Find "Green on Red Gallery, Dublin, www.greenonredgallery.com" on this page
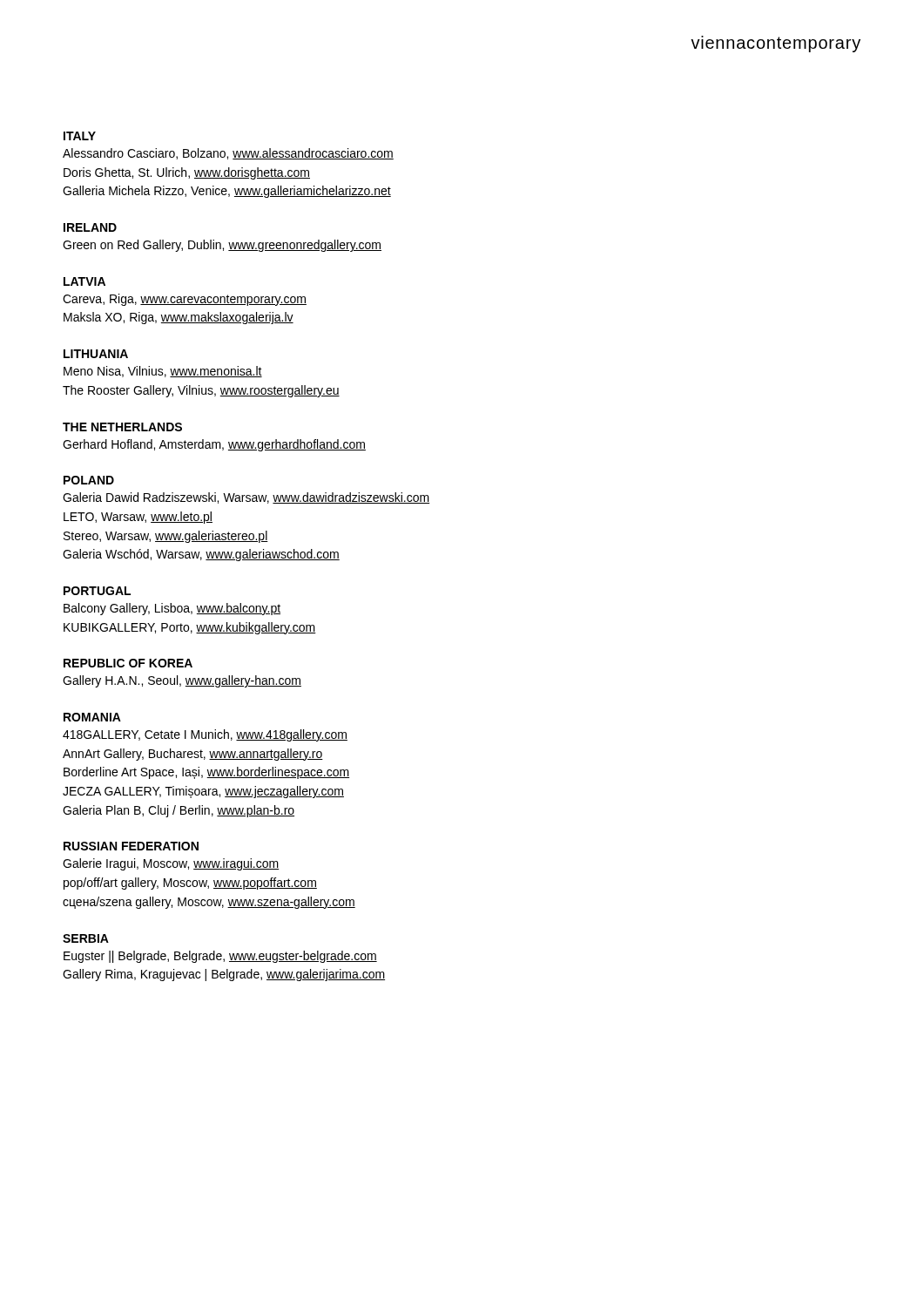Viewport: 924px width, 1307px height. pos(222,245)
